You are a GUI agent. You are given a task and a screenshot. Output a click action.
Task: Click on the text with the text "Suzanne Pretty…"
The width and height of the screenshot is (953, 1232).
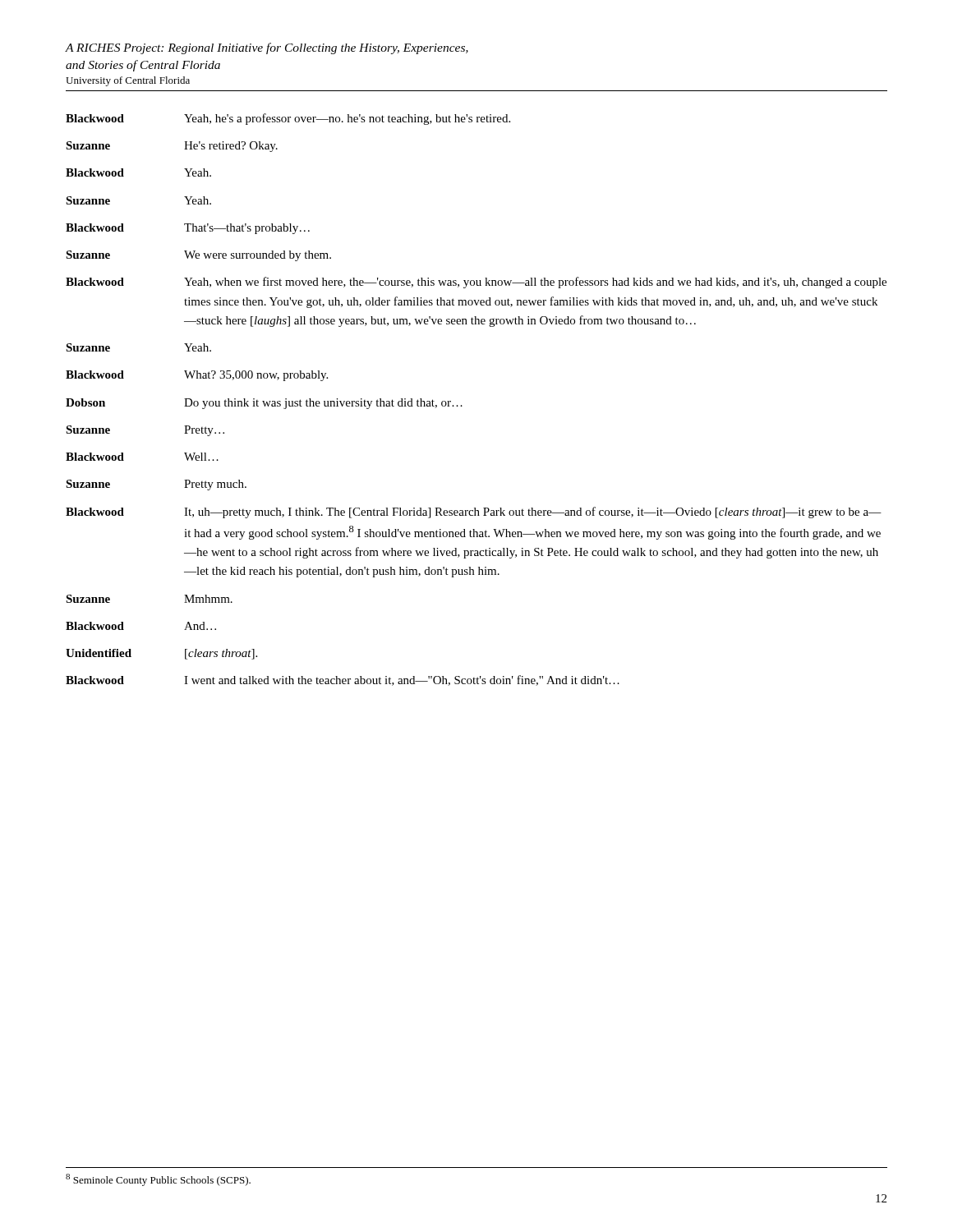click(96, 431)
